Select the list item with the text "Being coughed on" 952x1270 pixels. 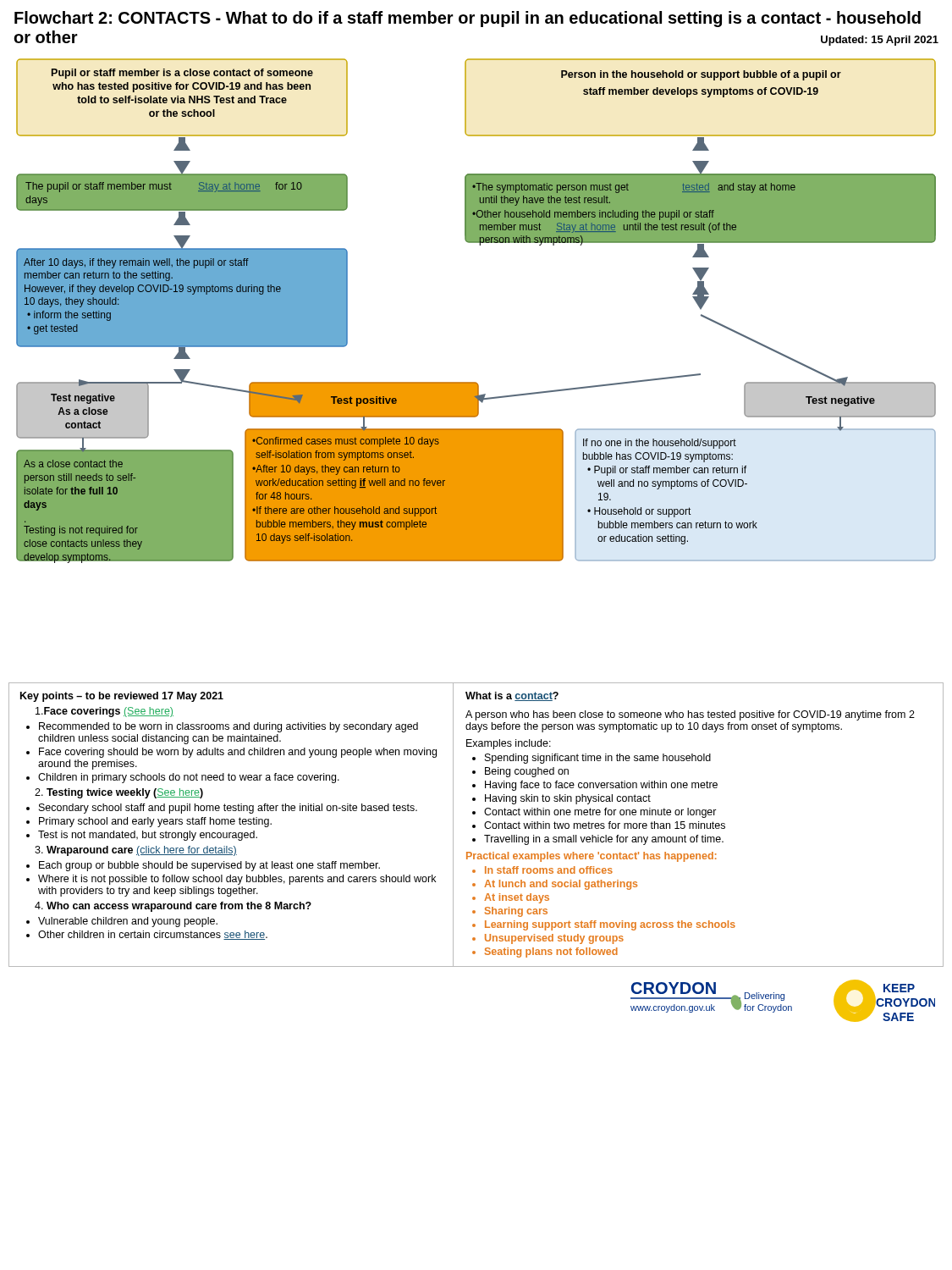pos(527,771)
